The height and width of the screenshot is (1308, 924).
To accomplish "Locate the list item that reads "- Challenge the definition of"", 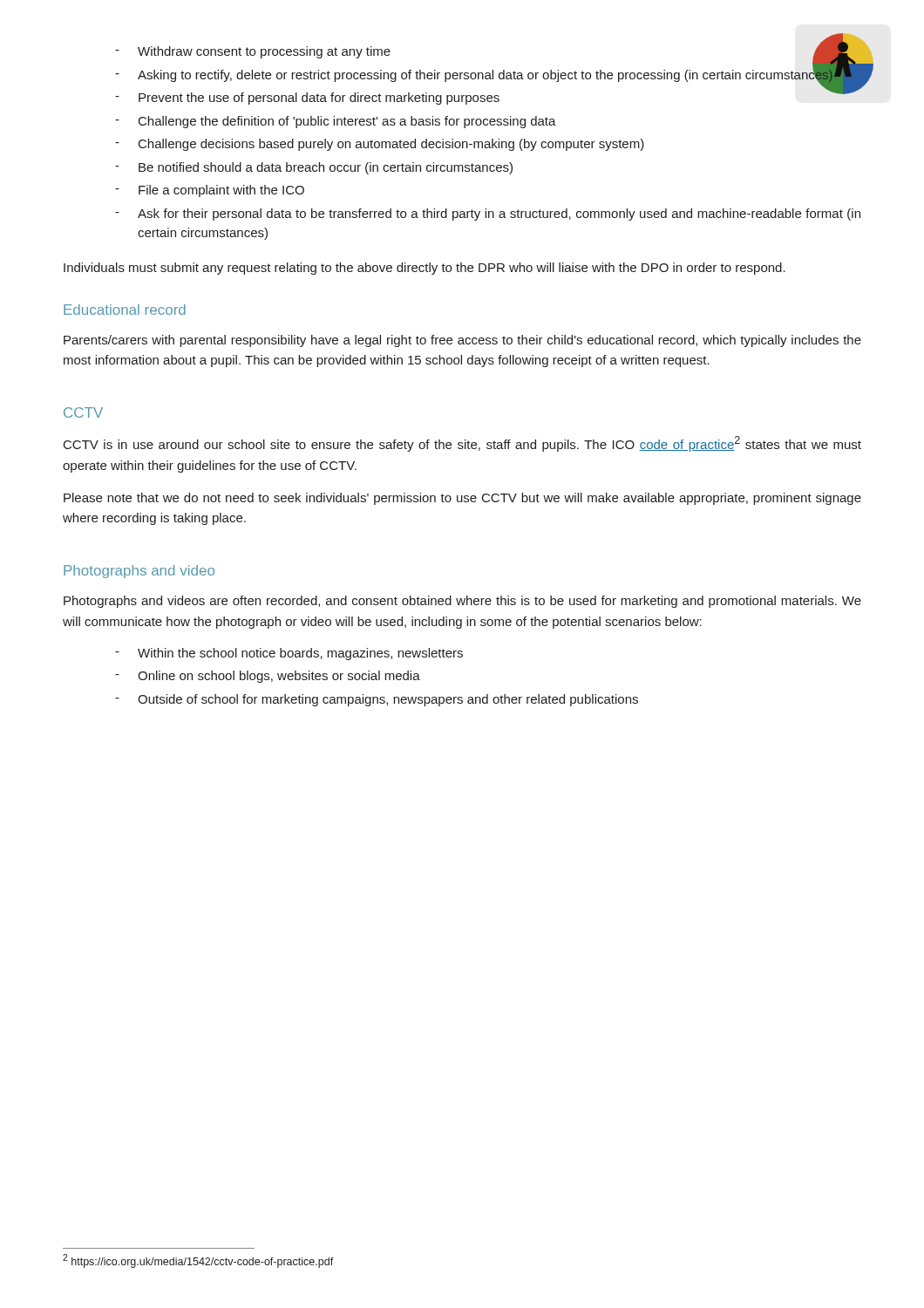I will coord(488,121).
